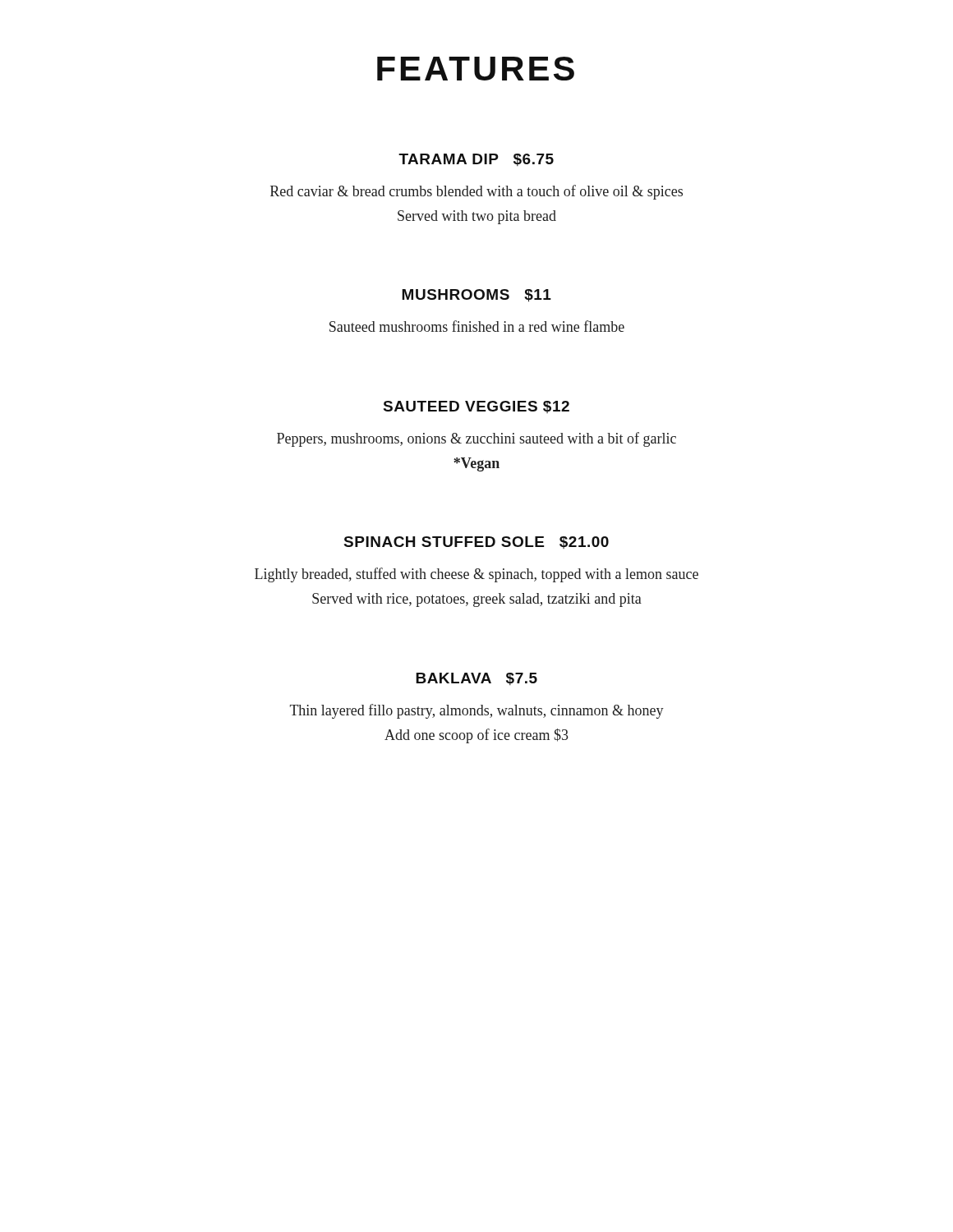Image resolution: width=953 pixels, height=1232 pixels.
Task: Click where it says "SPINACH STUFFED SOLE $21.00"
Action: pyautogui.click(x=476, y=542)
